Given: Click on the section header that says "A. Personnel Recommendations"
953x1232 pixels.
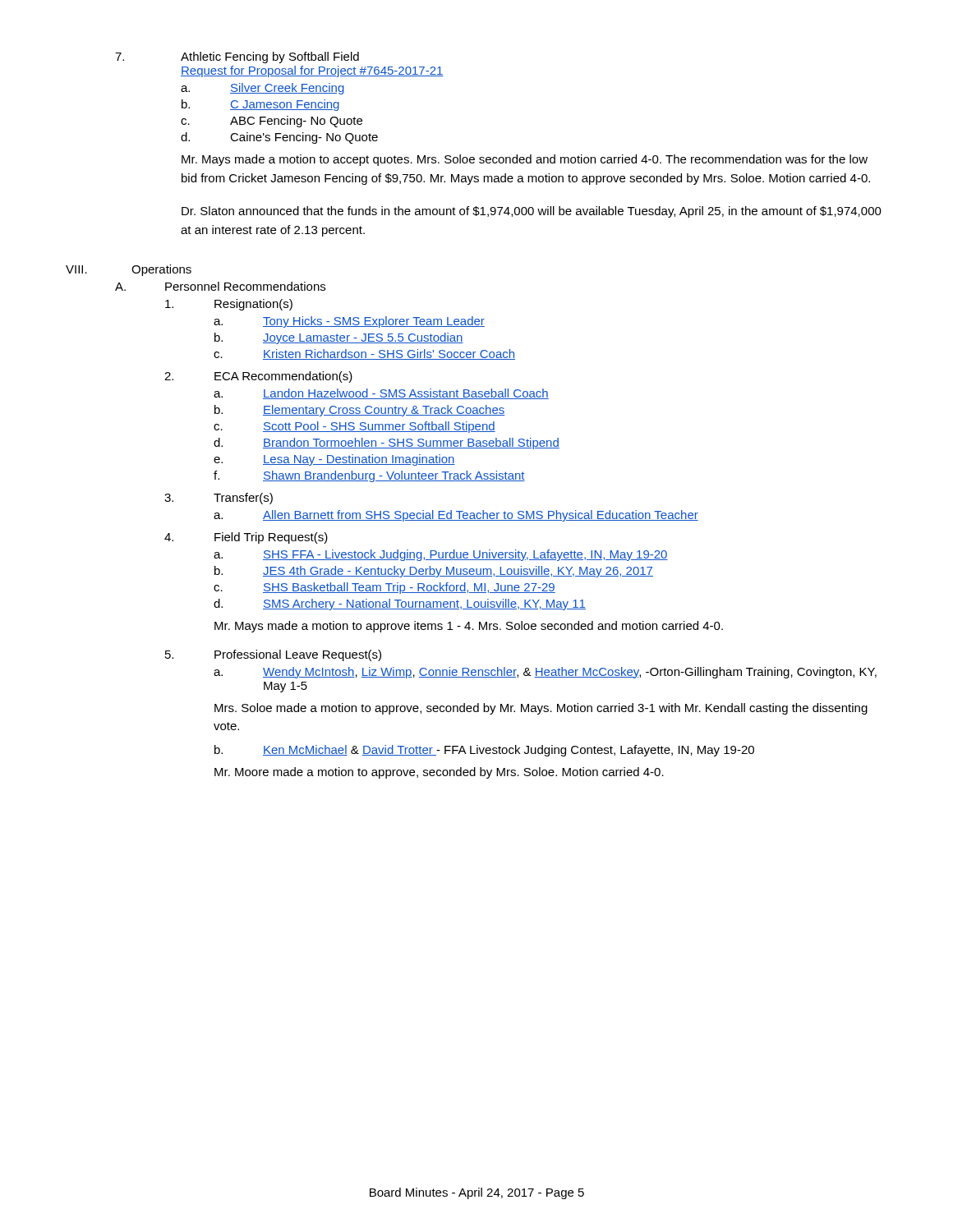Looking at the screenshot, I should (x=221, y=286).
